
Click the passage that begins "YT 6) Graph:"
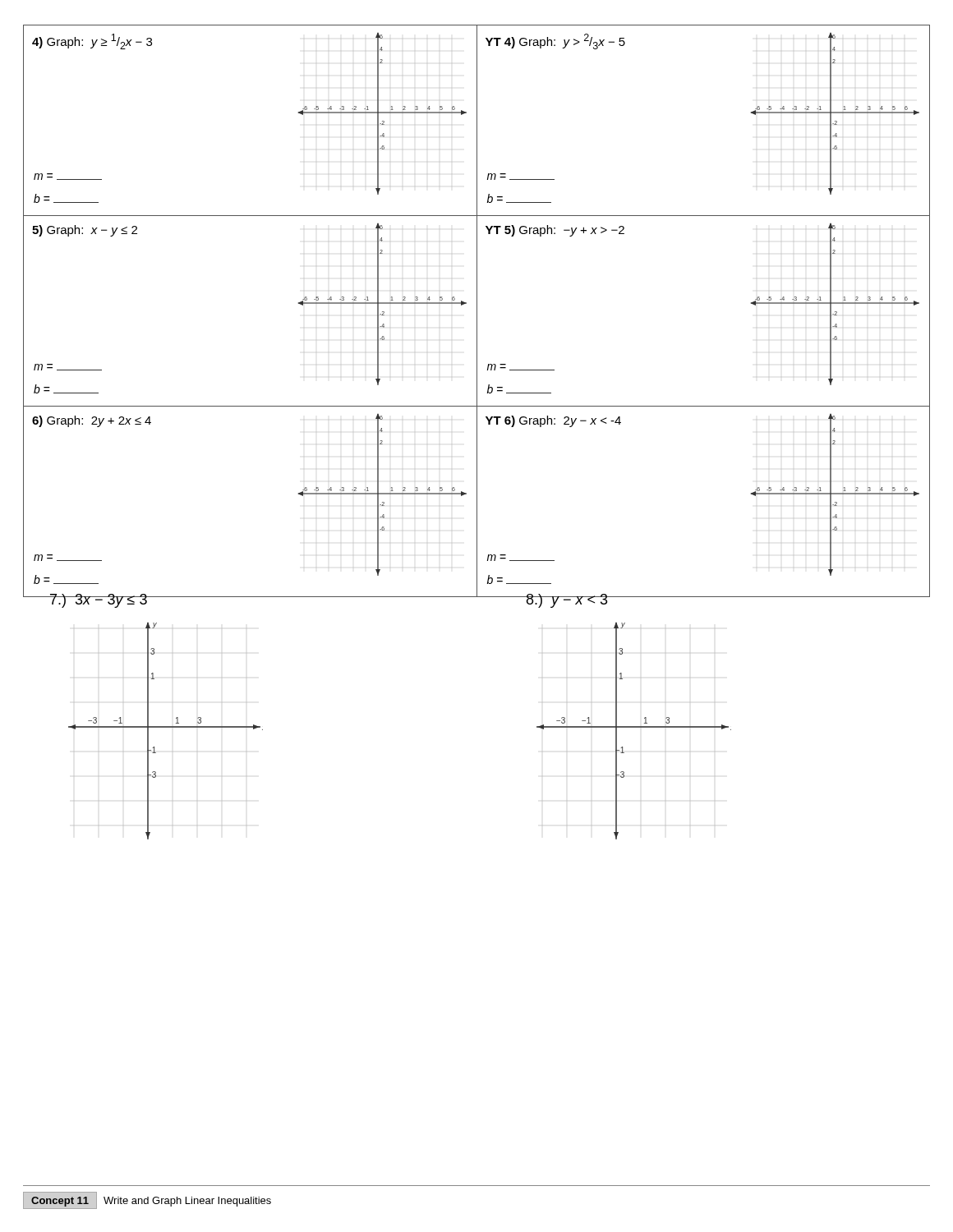(703, 499)
